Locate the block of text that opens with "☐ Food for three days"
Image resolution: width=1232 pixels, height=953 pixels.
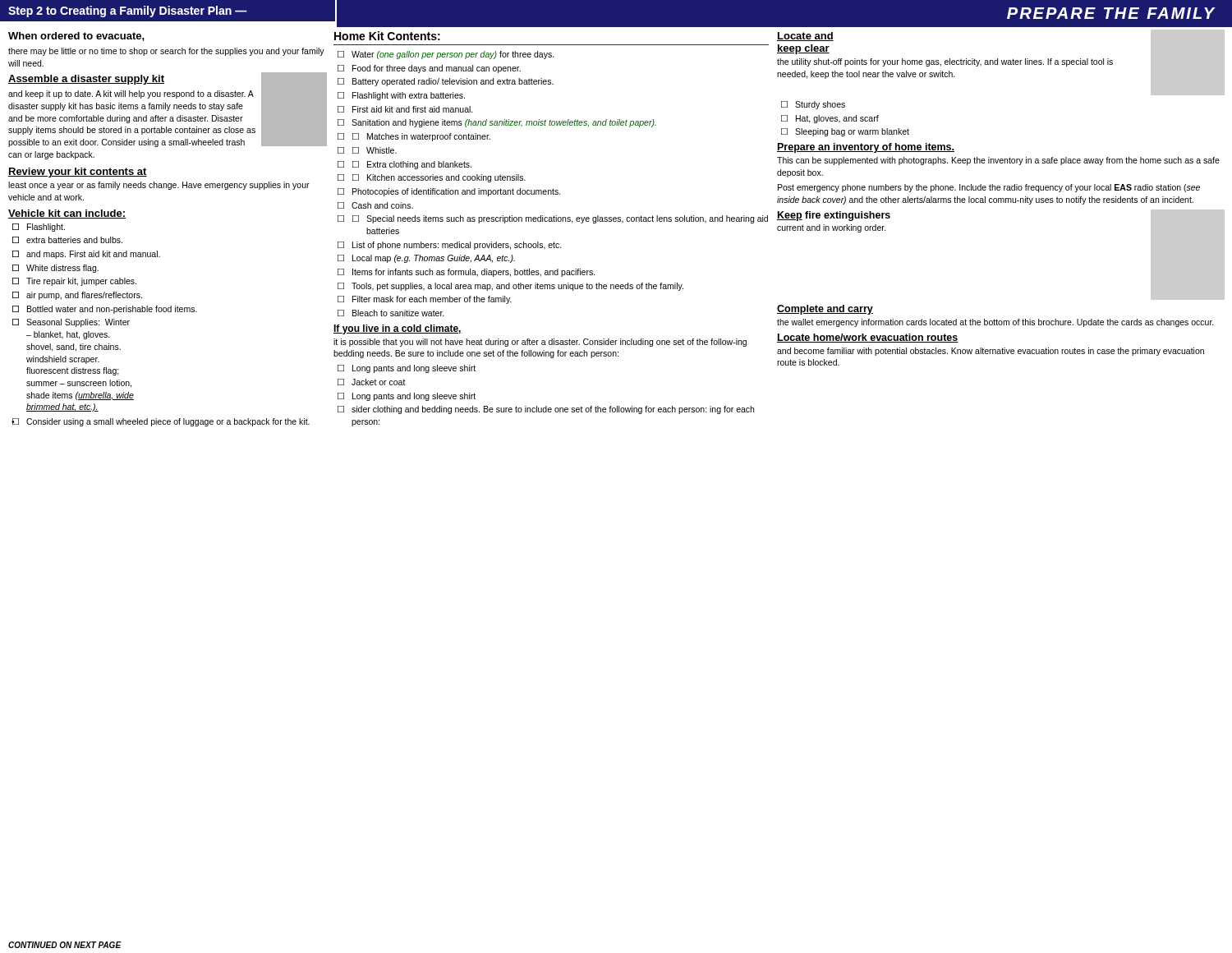[x=429, y=68]
